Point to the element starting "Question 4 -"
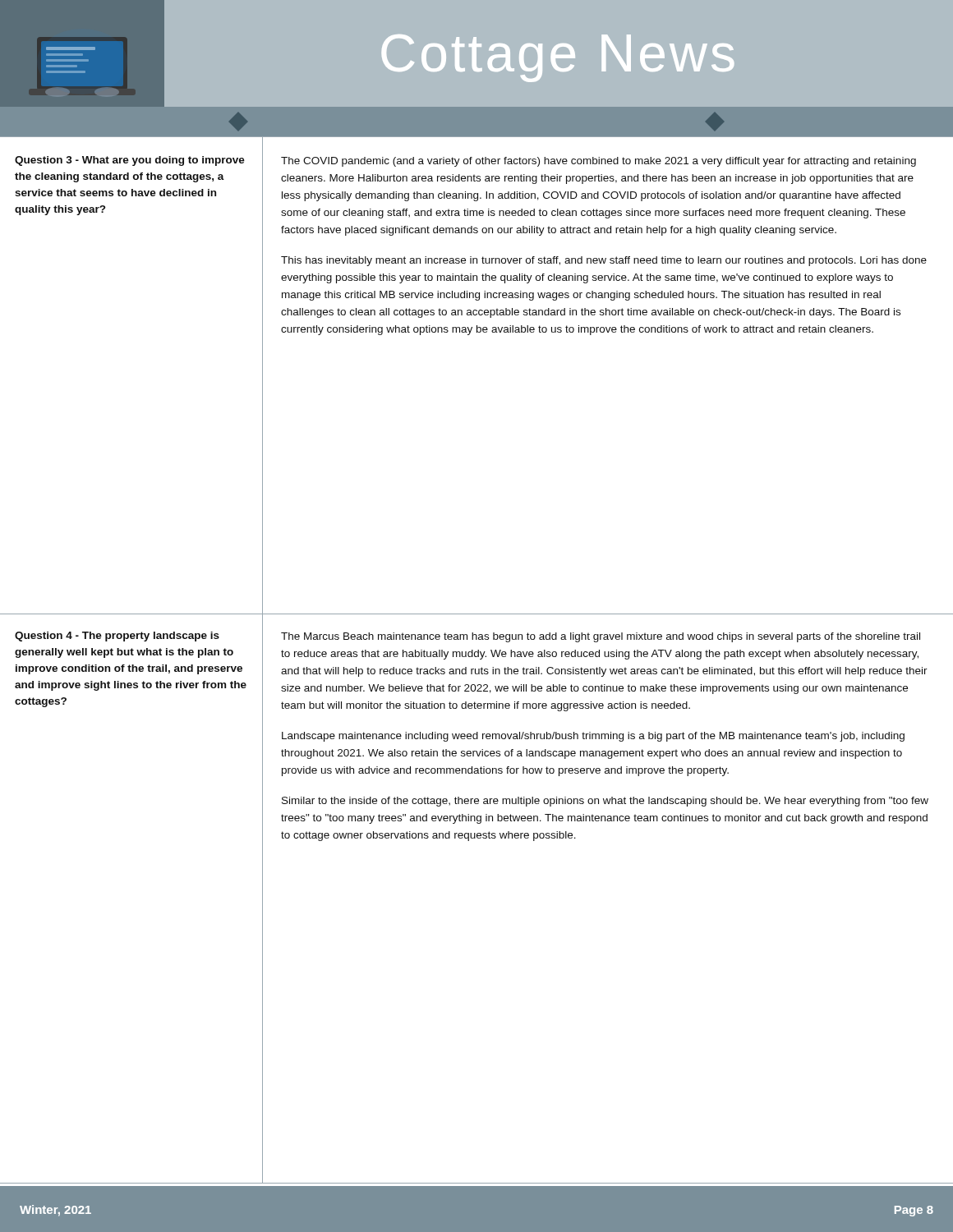 coord(131,668)
